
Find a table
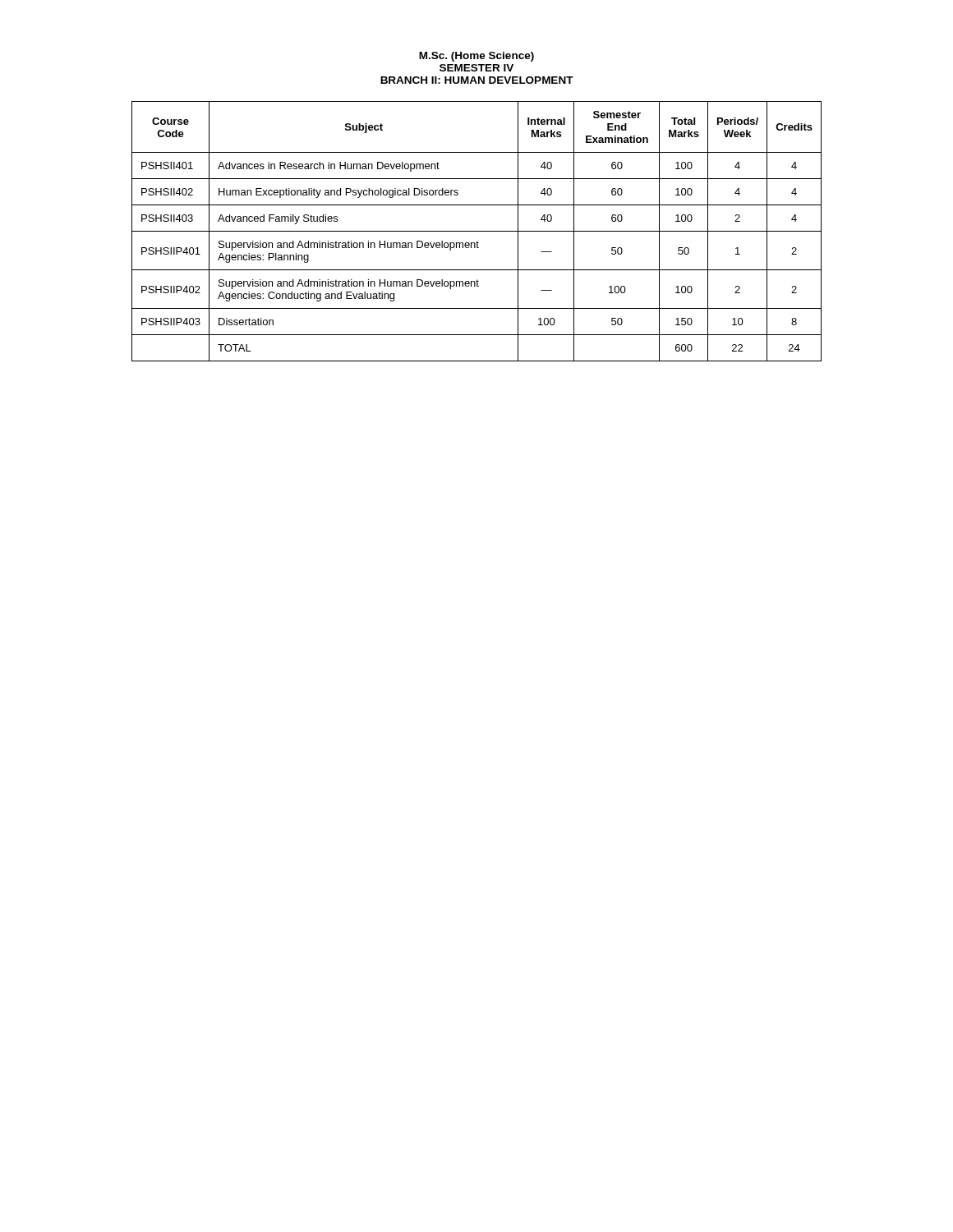[x=476, y=231]
